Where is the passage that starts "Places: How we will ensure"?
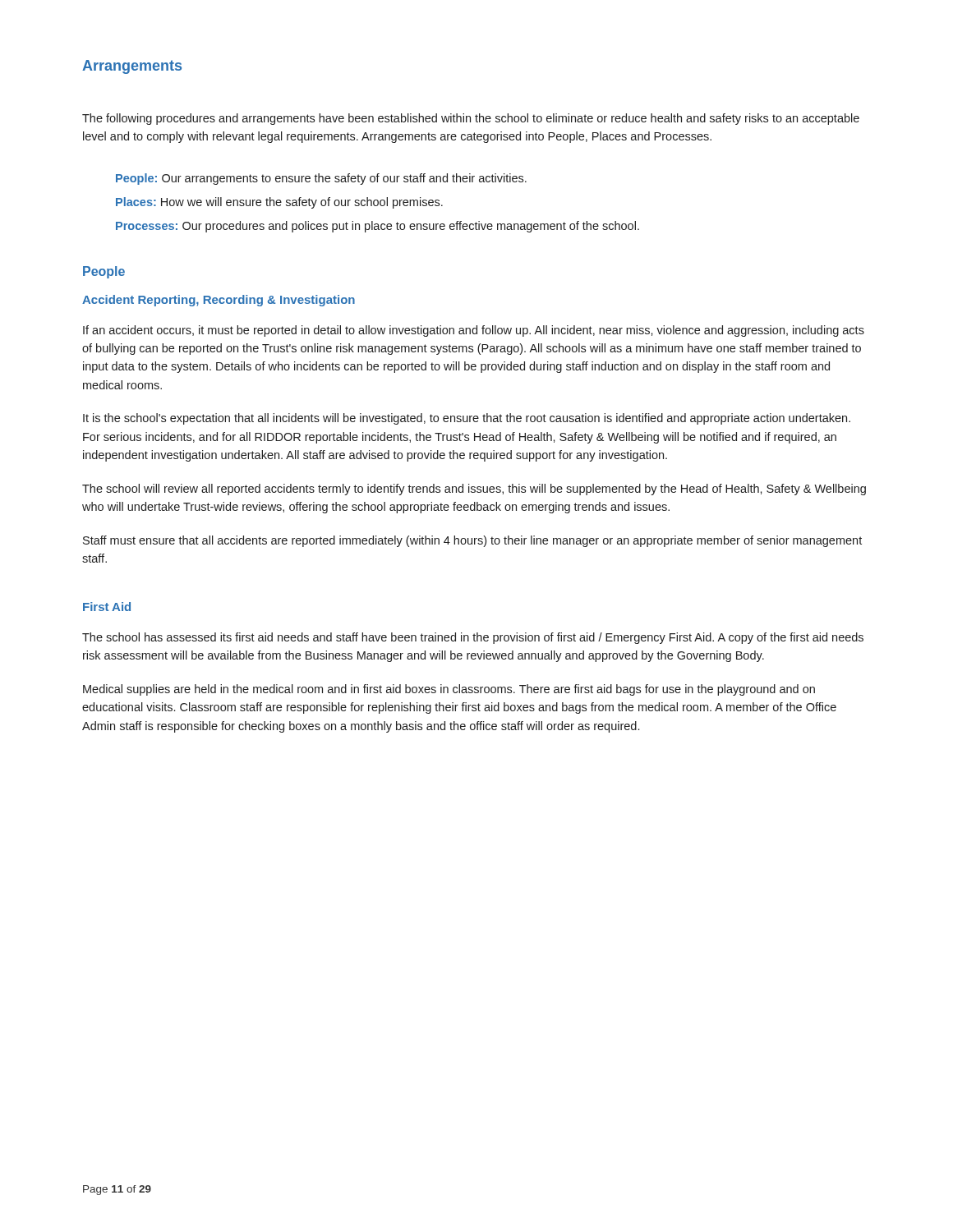 pyautogui.click(x=279, y=202)
